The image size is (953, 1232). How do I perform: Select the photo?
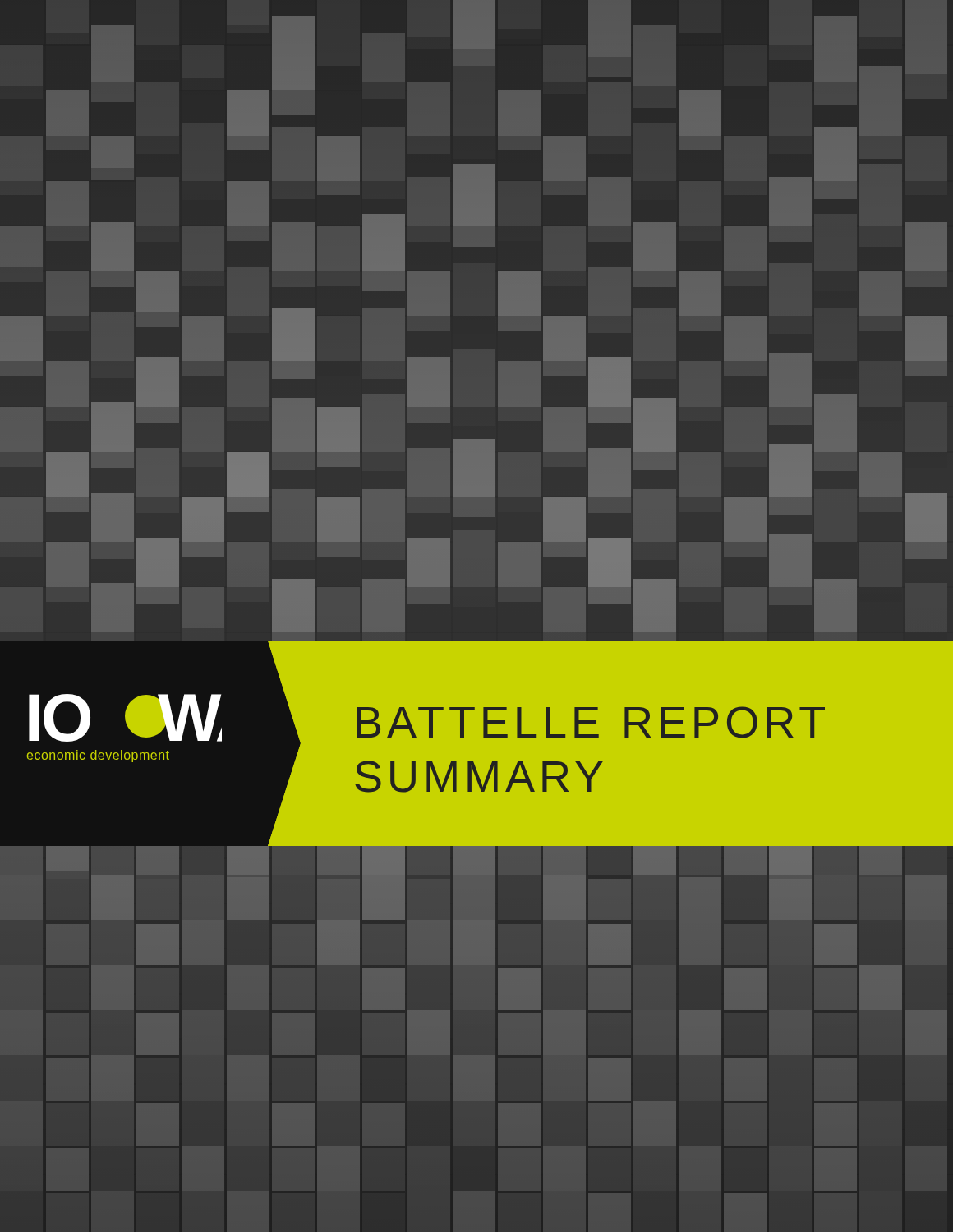coord(476,616)
